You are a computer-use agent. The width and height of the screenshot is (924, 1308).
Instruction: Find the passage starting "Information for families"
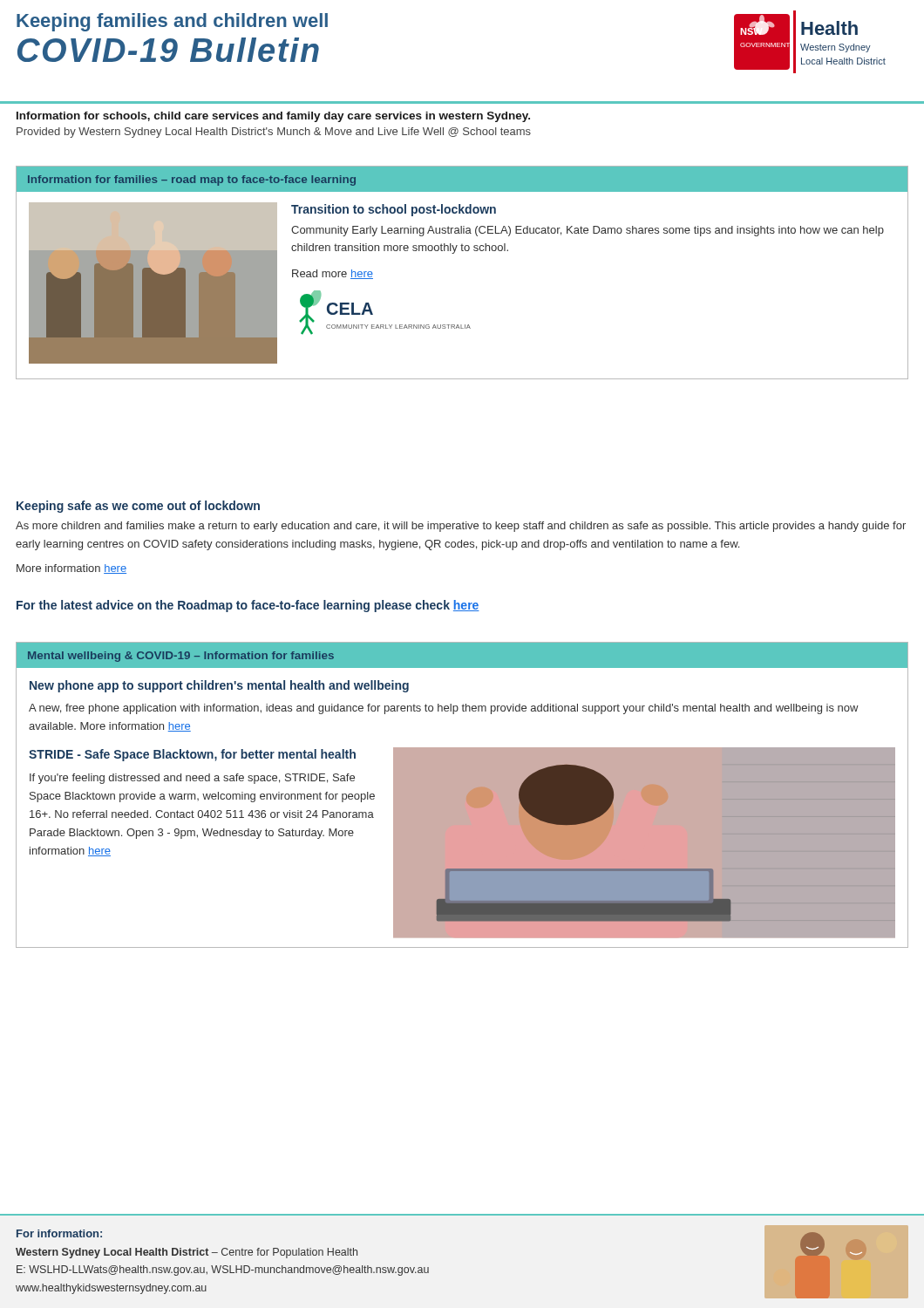click(x=192, y=179)
